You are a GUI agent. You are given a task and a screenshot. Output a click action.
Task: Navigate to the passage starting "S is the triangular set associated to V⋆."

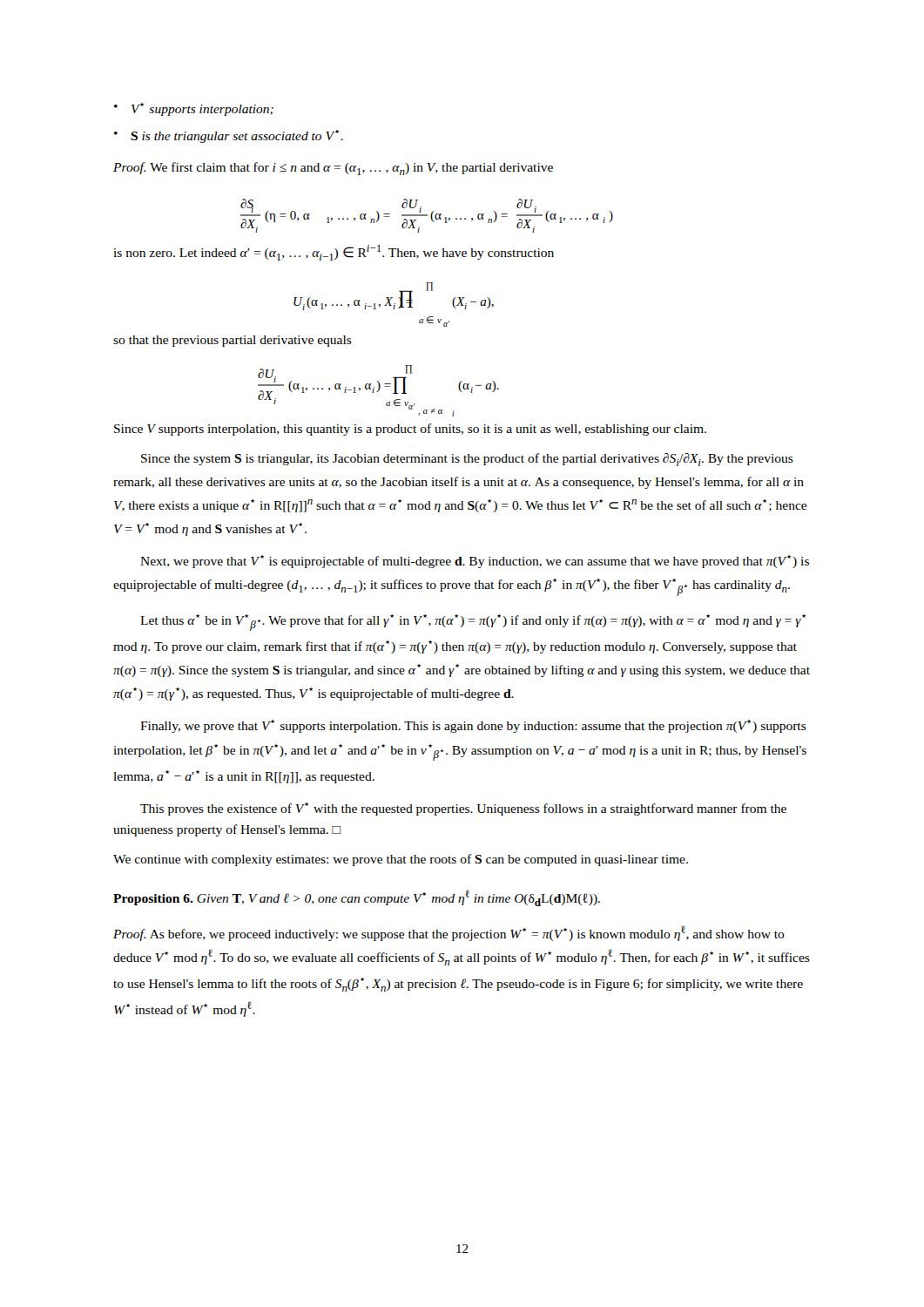tap(237, 134)
